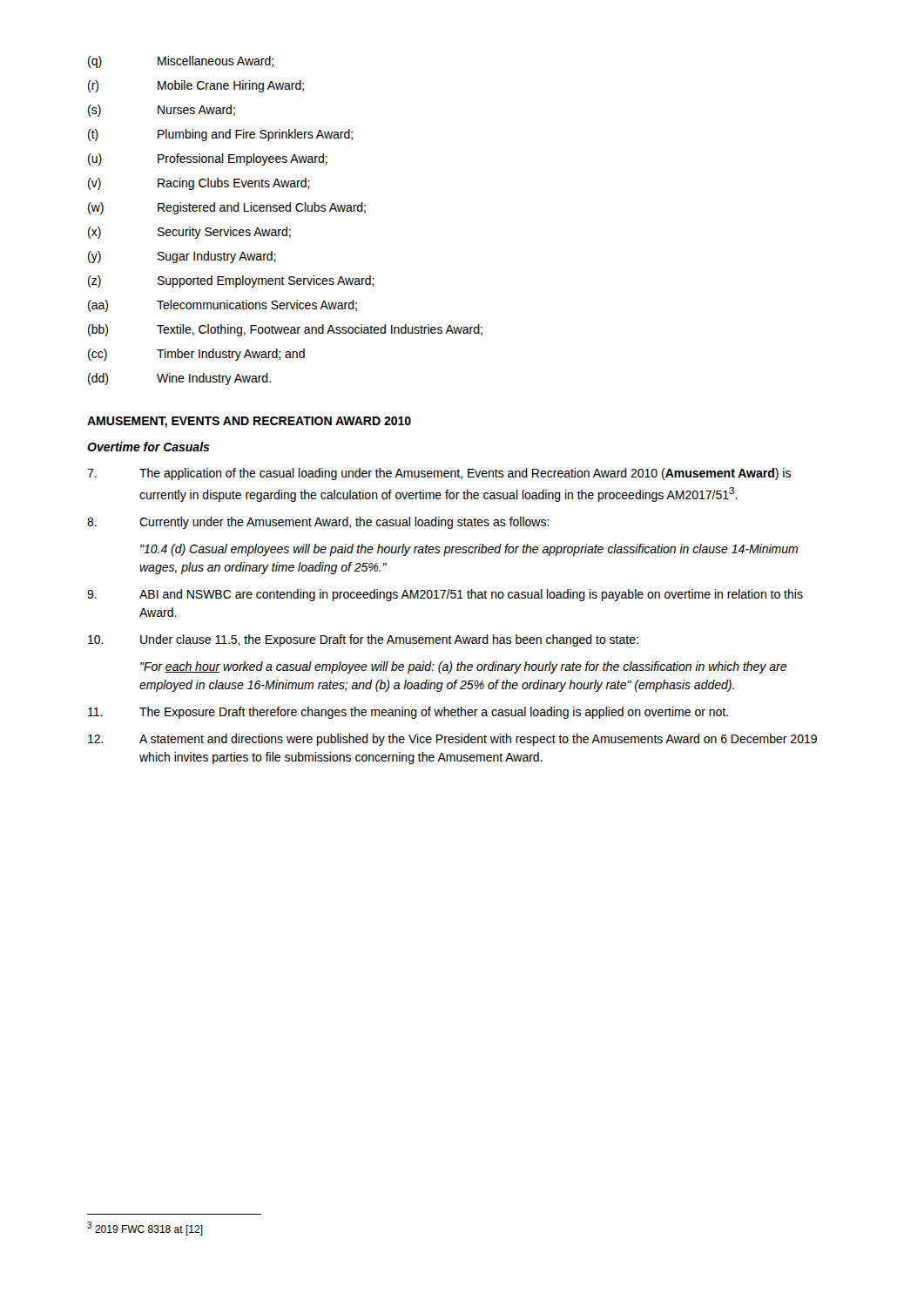This screenshot has width=924, height=1307.
Task: Select the passage starting "(cc) Timber Industry Award; and"
Action: tap(196, 355)
